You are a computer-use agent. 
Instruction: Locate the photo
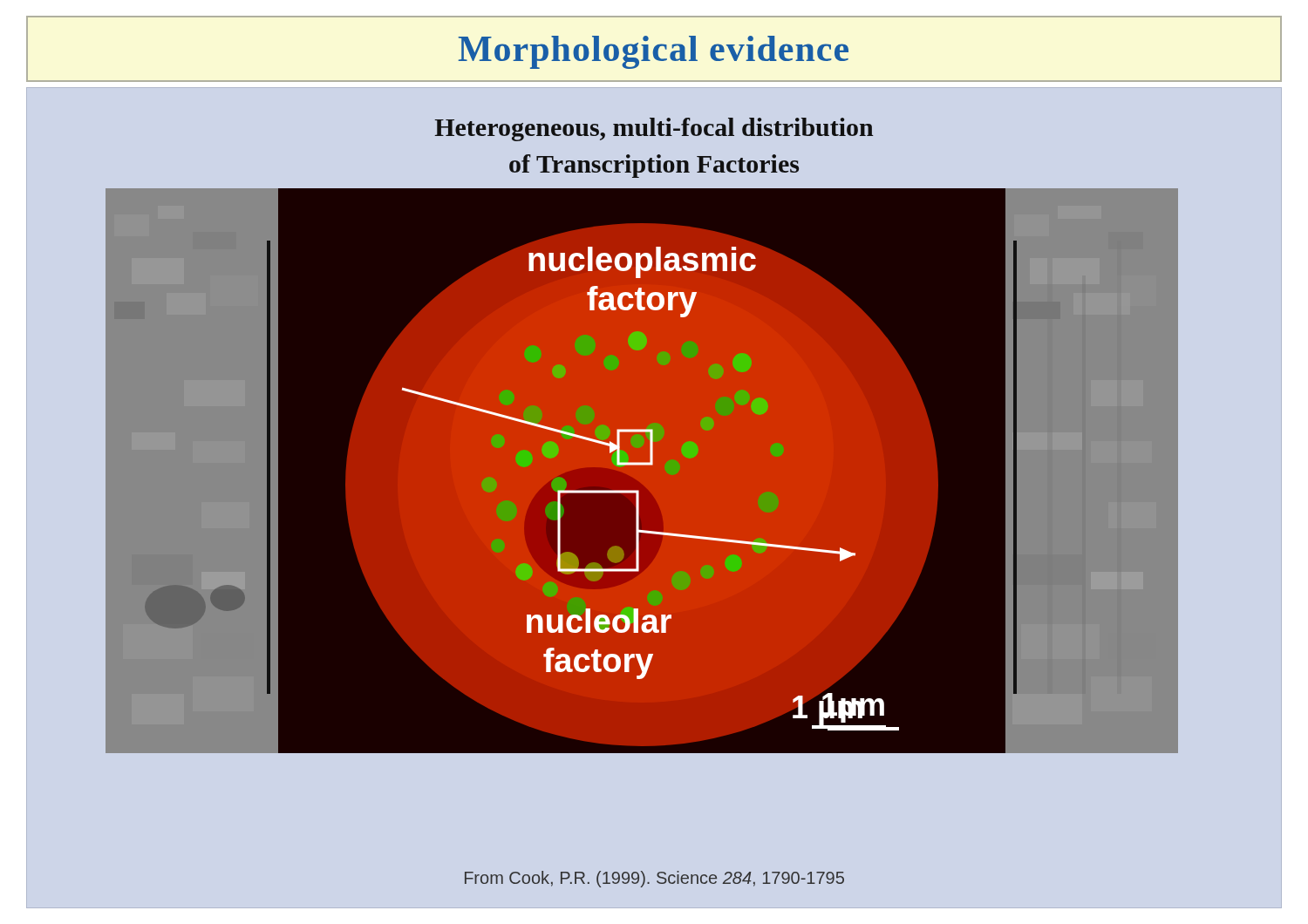click(x=654, y=471)
